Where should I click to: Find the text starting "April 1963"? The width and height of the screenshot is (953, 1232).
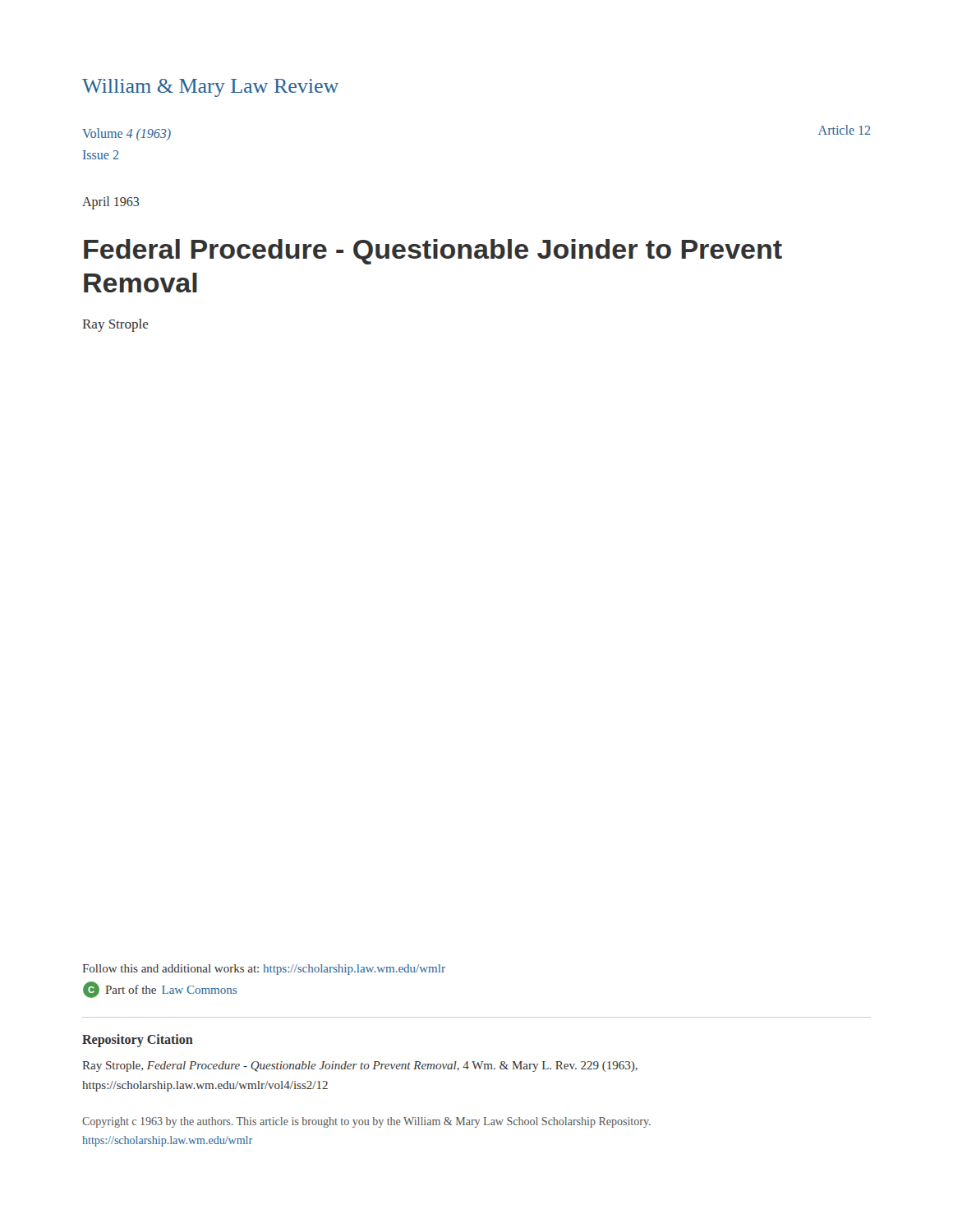click(x=110, y=203)
